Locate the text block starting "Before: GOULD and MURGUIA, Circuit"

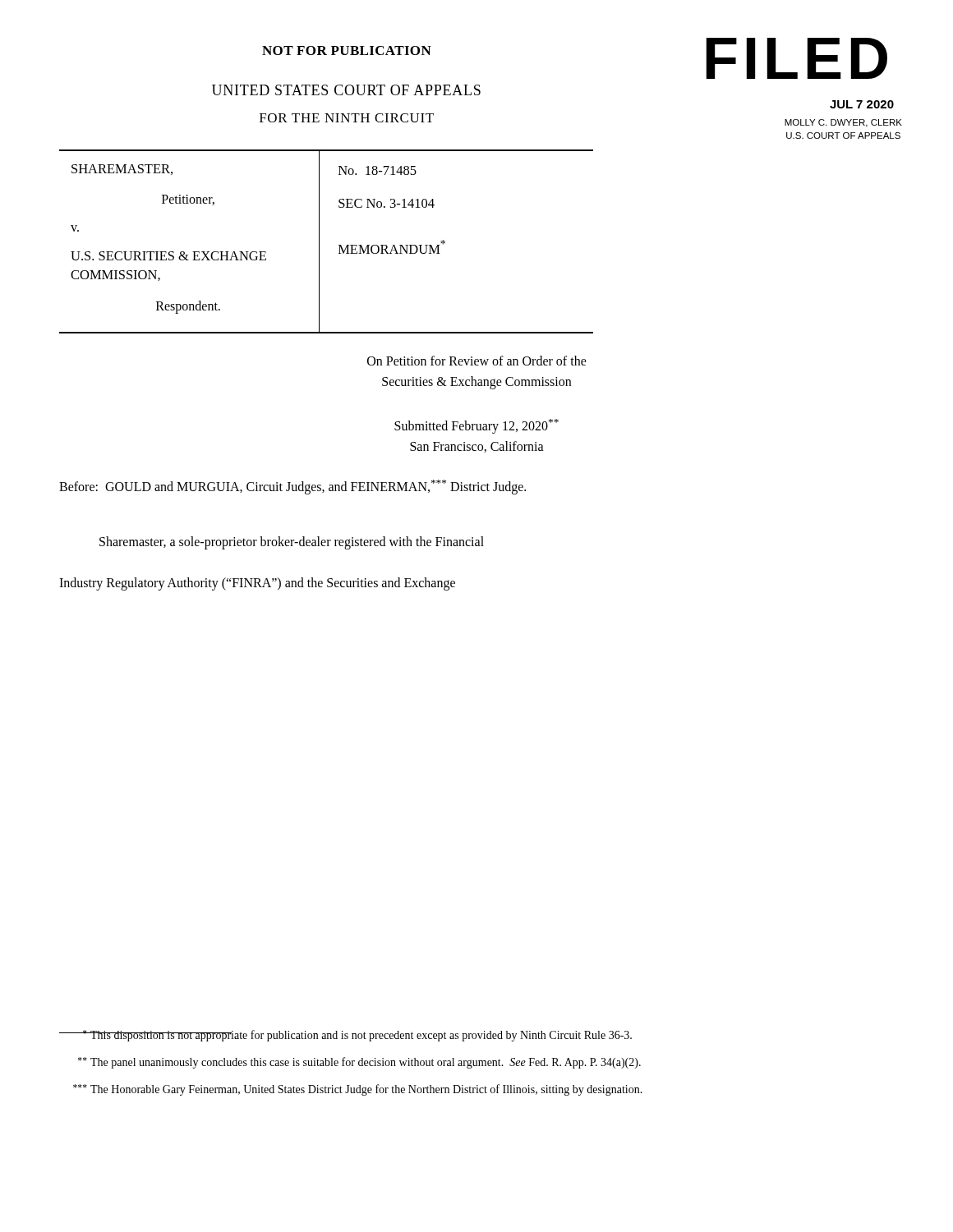pyautogui.click(x=293, y=485)
